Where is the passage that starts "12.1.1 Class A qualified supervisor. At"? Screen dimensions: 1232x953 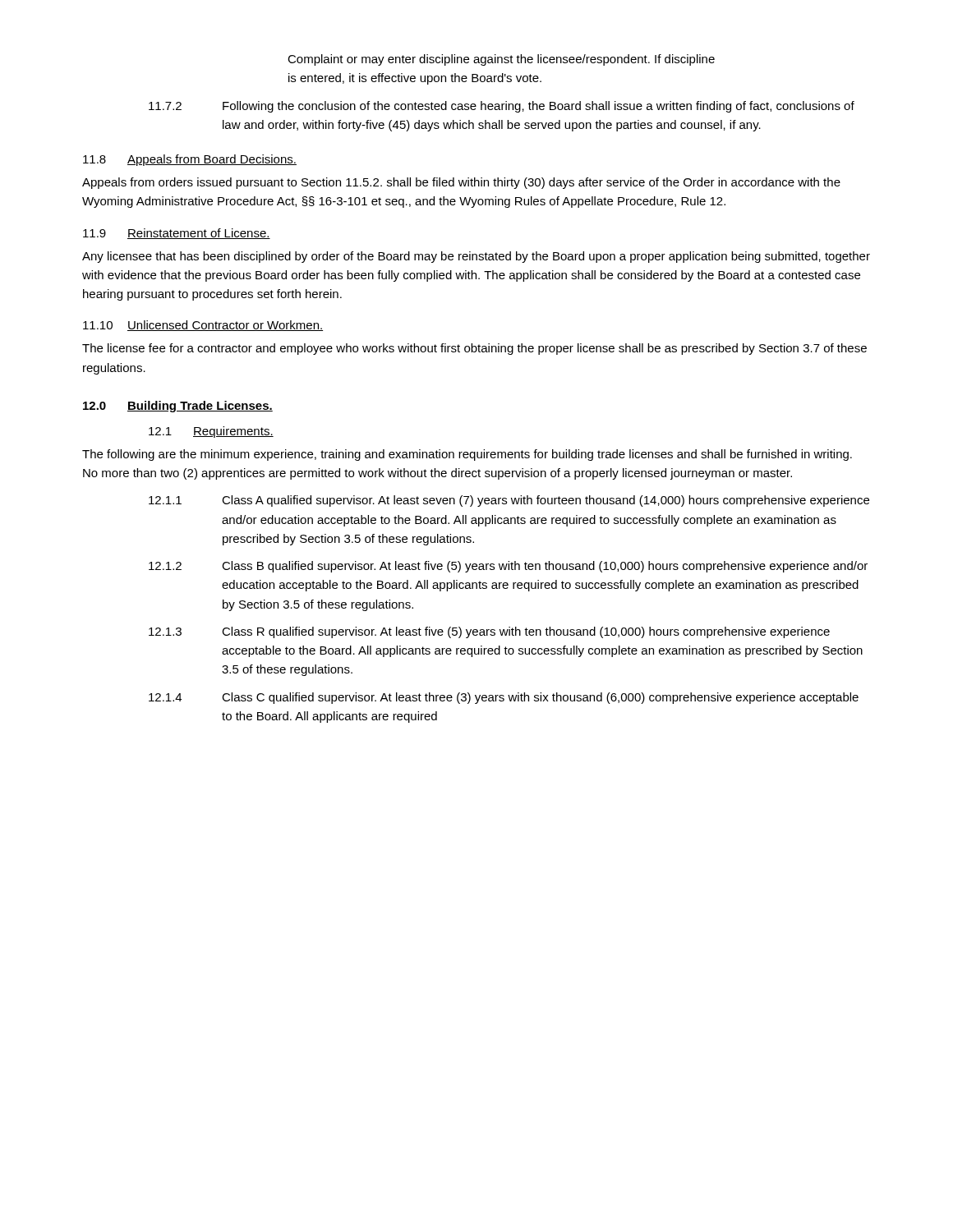click(509, 519)
